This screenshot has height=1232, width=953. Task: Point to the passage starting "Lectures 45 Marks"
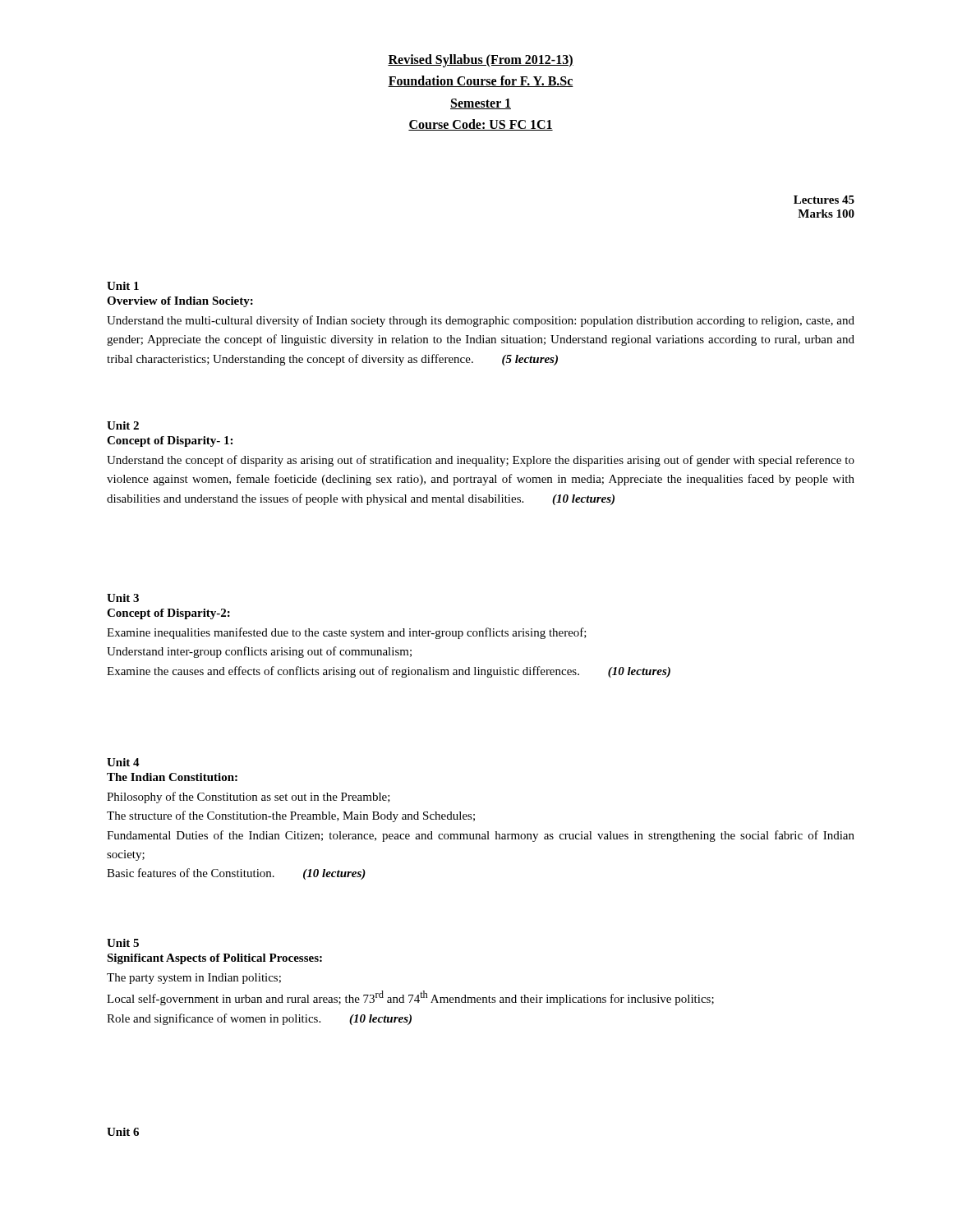(x=824, y=207)
